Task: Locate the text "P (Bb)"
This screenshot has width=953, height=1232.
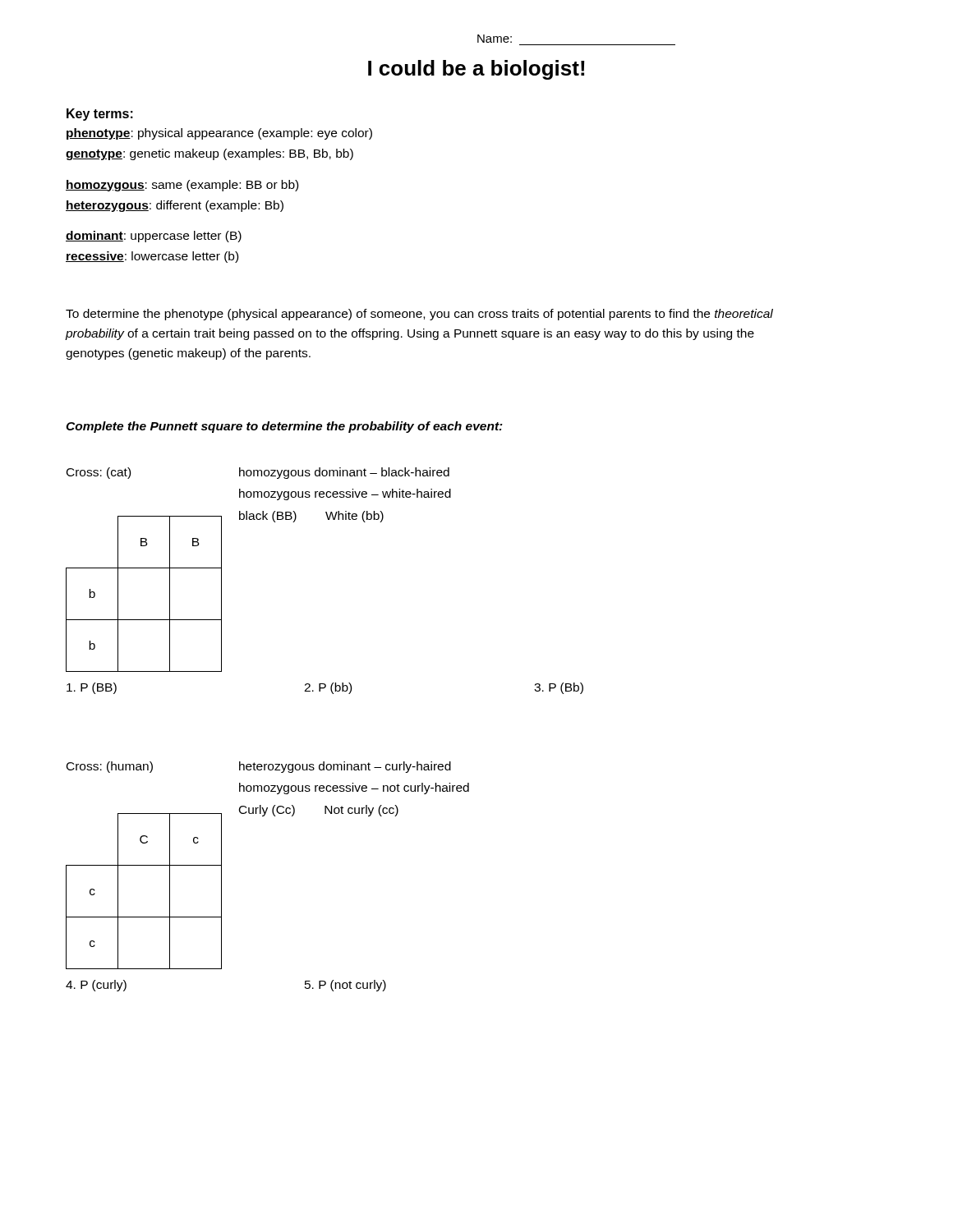Action: 559,687
